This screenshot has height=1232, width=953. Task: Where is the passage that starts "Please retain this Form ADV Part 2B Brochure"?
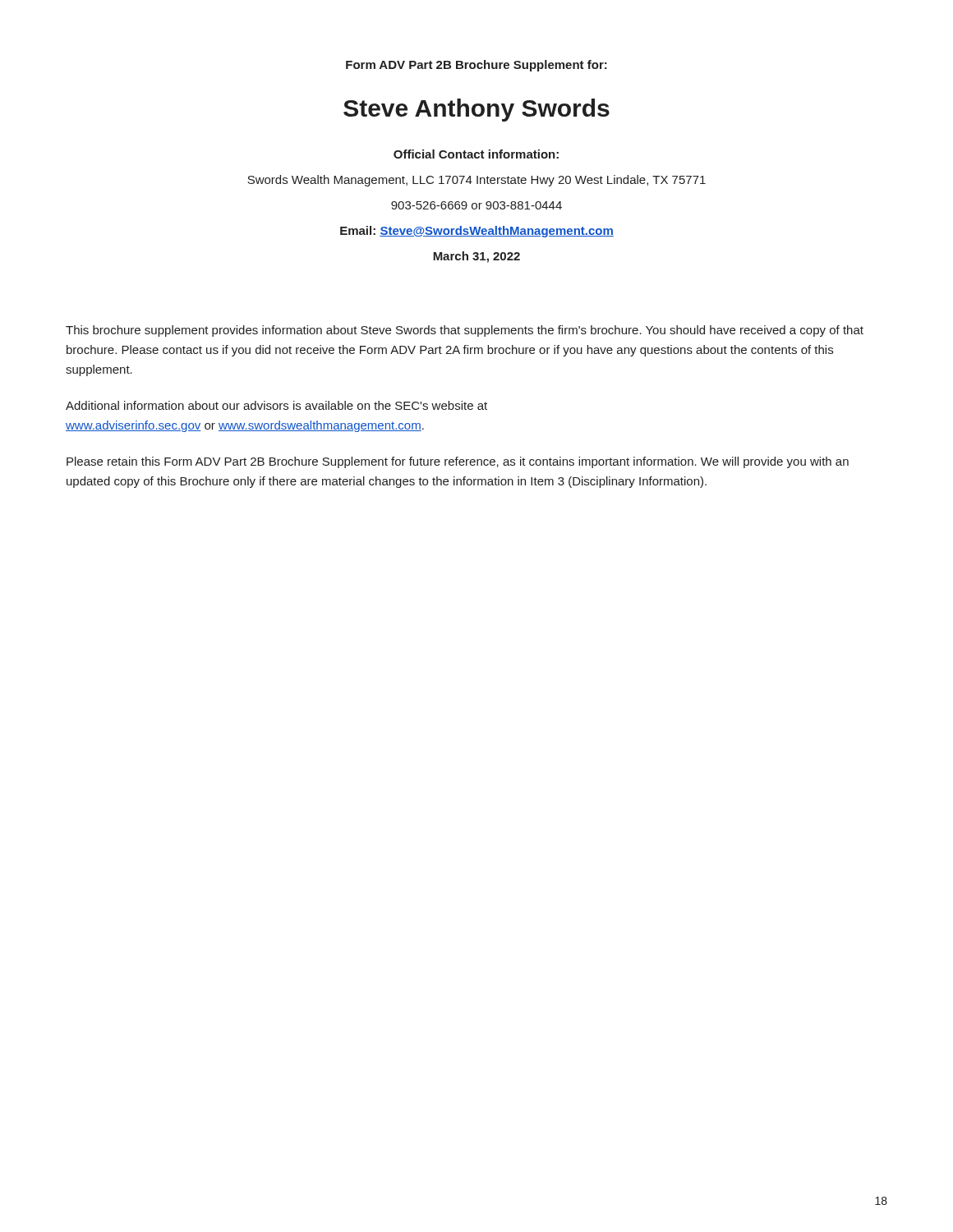coord(457,471)
